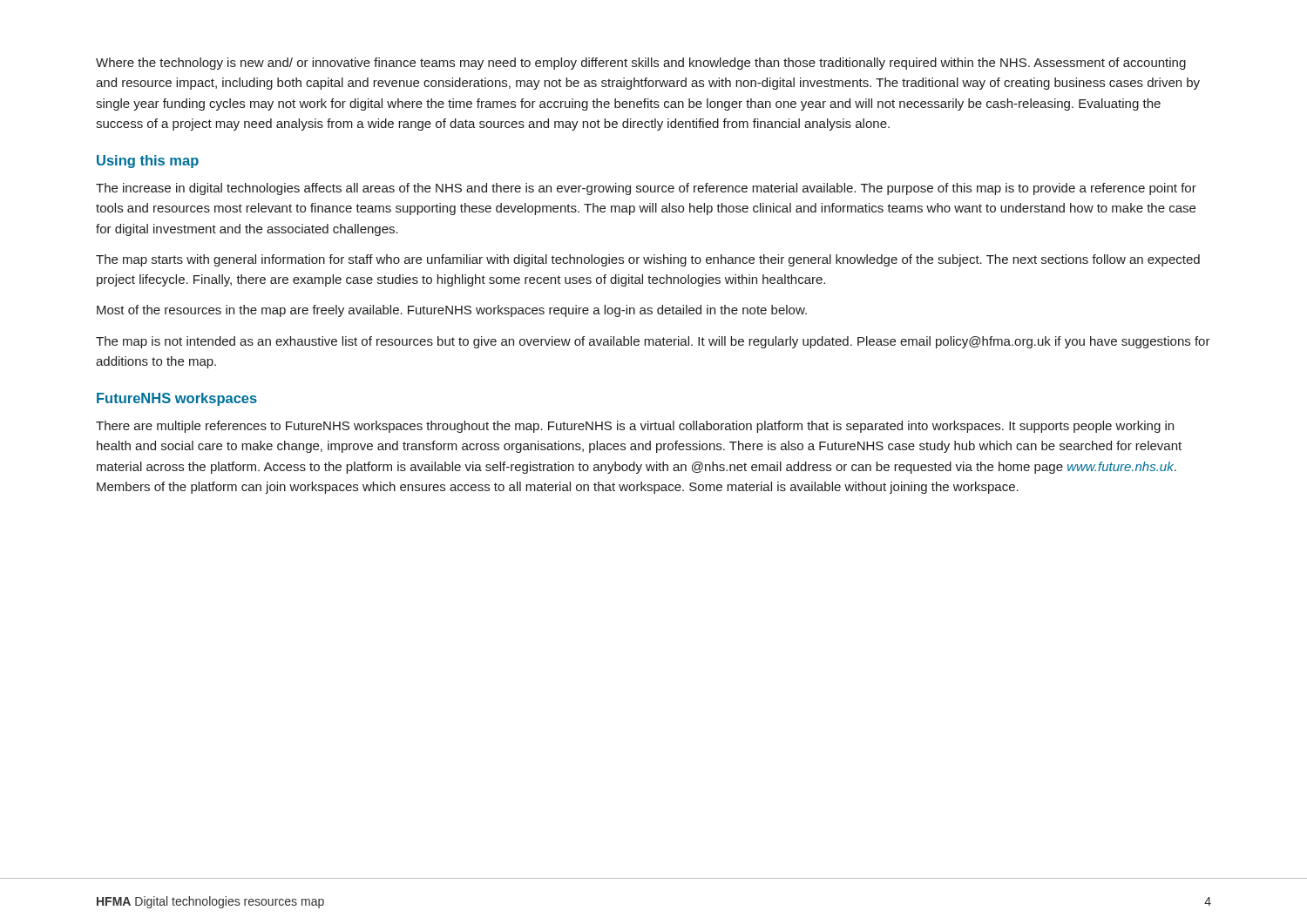Click the passage that begins "Most of the resources in the map are"
The image size is (1307, 924).
coord(452,310)
